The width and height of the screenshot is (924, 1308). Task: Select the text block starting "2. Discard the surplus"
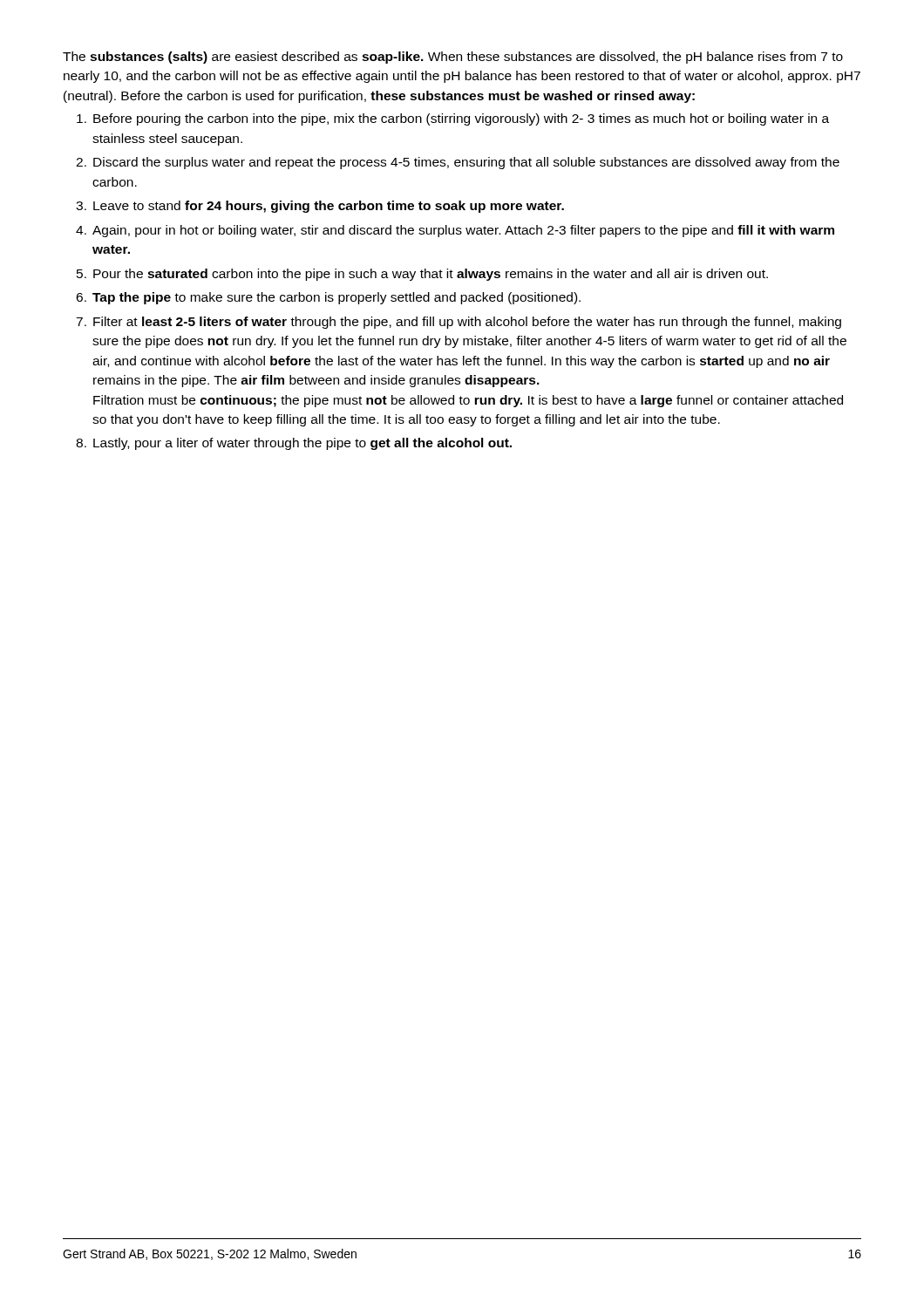(462, 173)
